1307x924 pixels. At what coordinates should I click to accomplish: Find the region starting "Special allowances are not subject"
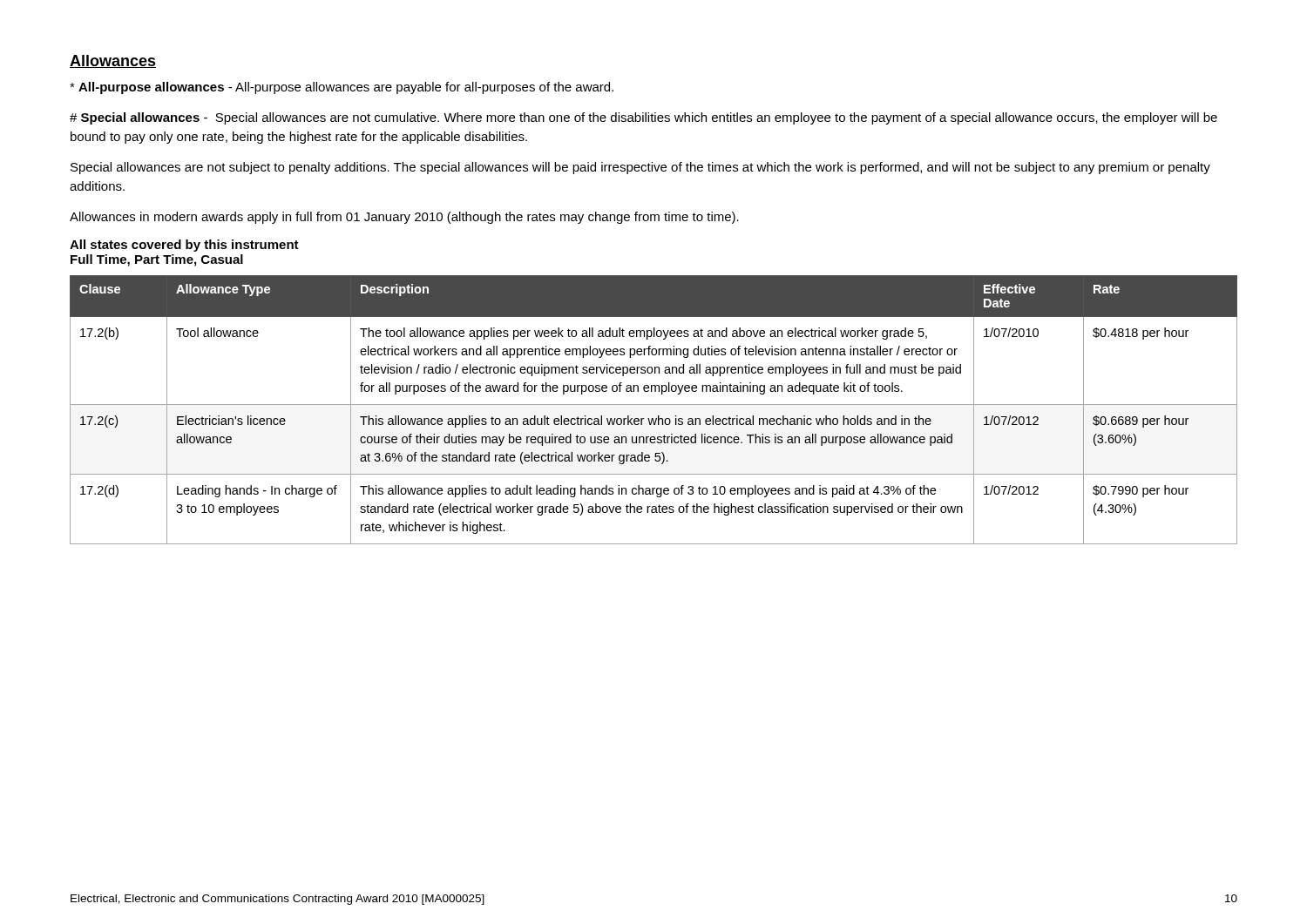click(640, 176)
